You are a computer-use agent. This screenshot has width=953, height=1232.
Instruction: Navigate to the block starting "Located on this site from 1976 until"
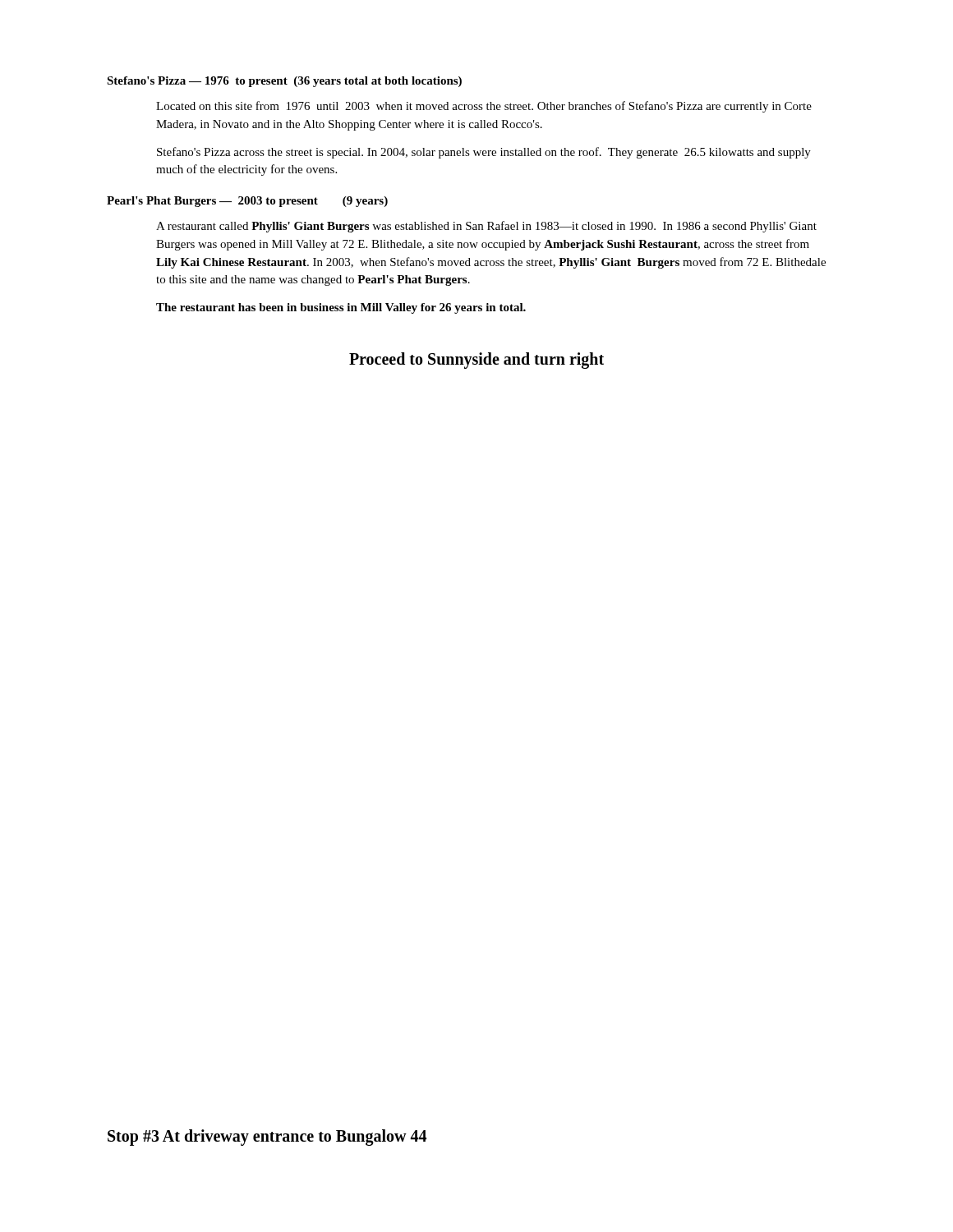[x=484, y=115]
